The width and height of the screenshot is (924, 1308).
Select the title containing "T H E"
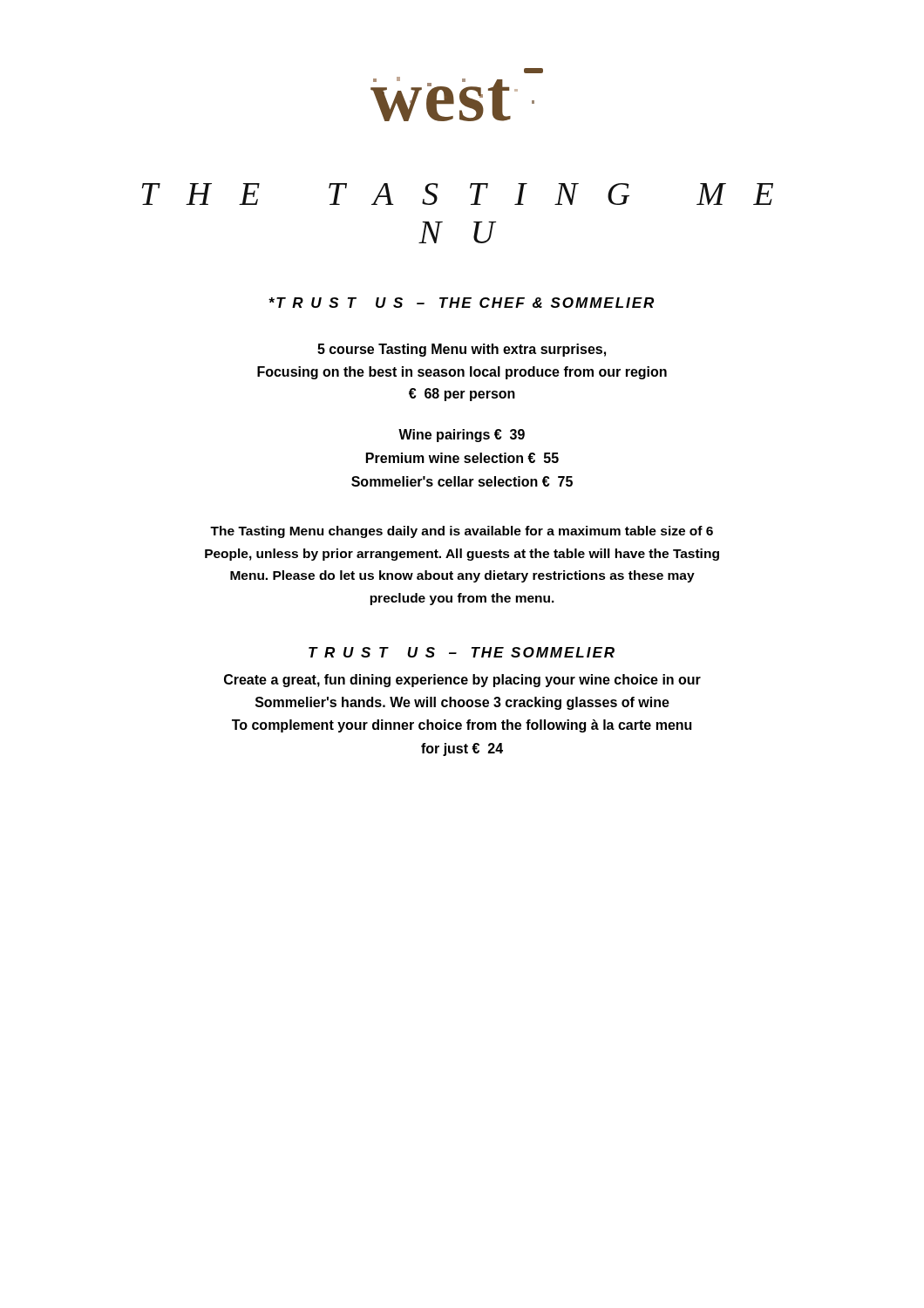462,213
